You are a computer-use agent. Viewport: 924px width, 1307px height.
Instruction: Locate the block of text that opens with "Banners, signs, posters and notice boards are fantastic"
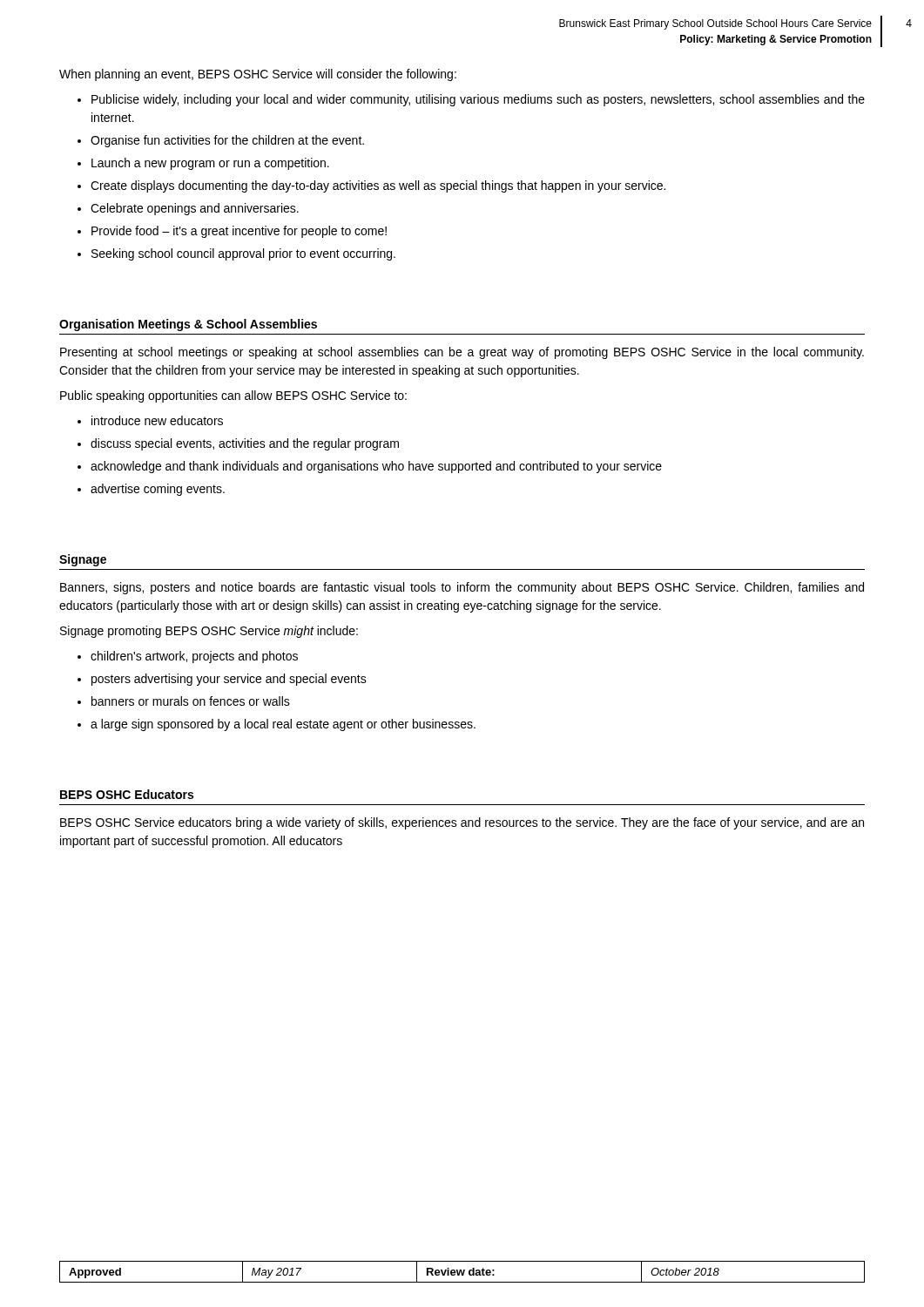point(462,596)
